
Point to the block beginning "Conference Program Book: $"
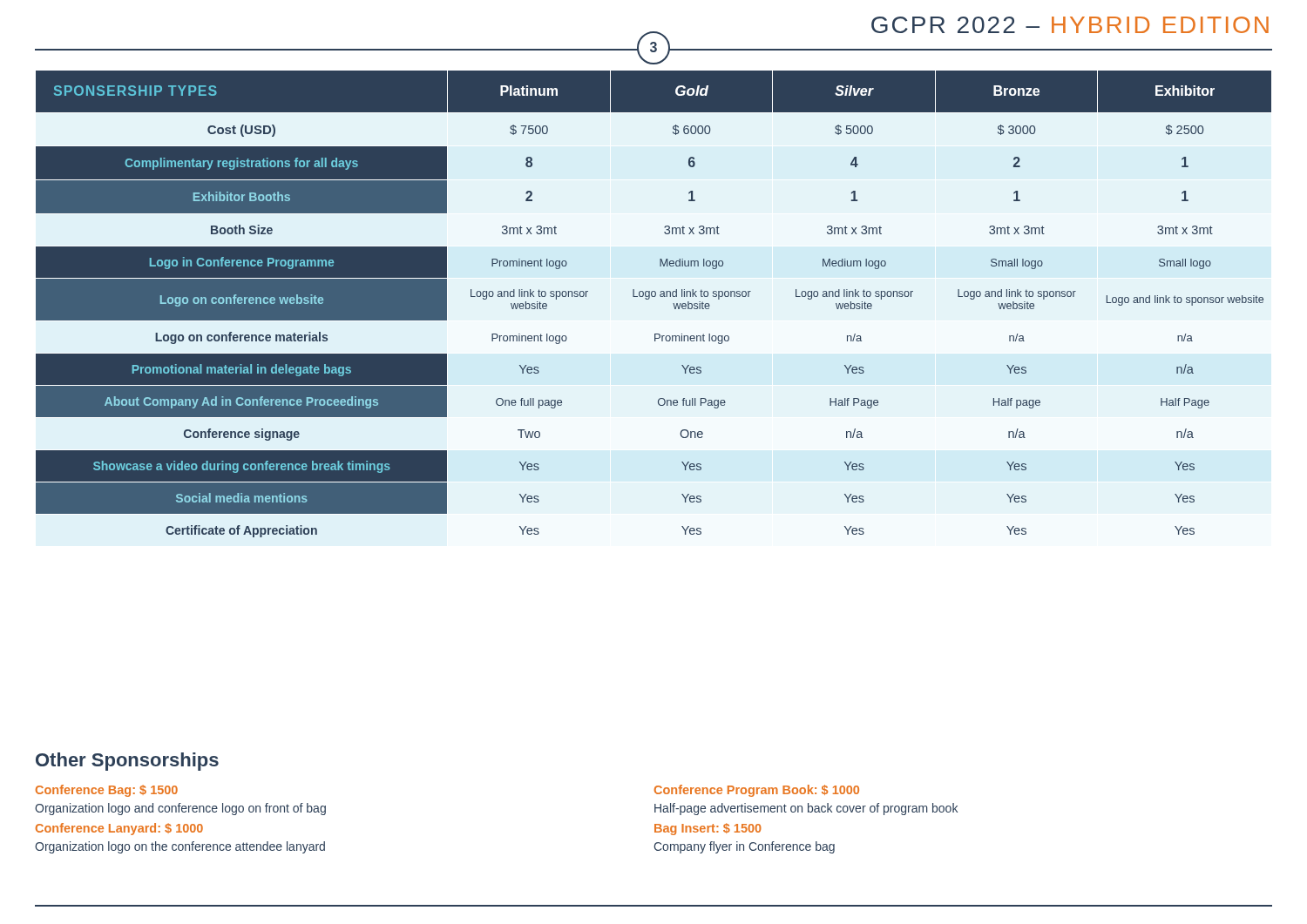click(x=757, y=790)
